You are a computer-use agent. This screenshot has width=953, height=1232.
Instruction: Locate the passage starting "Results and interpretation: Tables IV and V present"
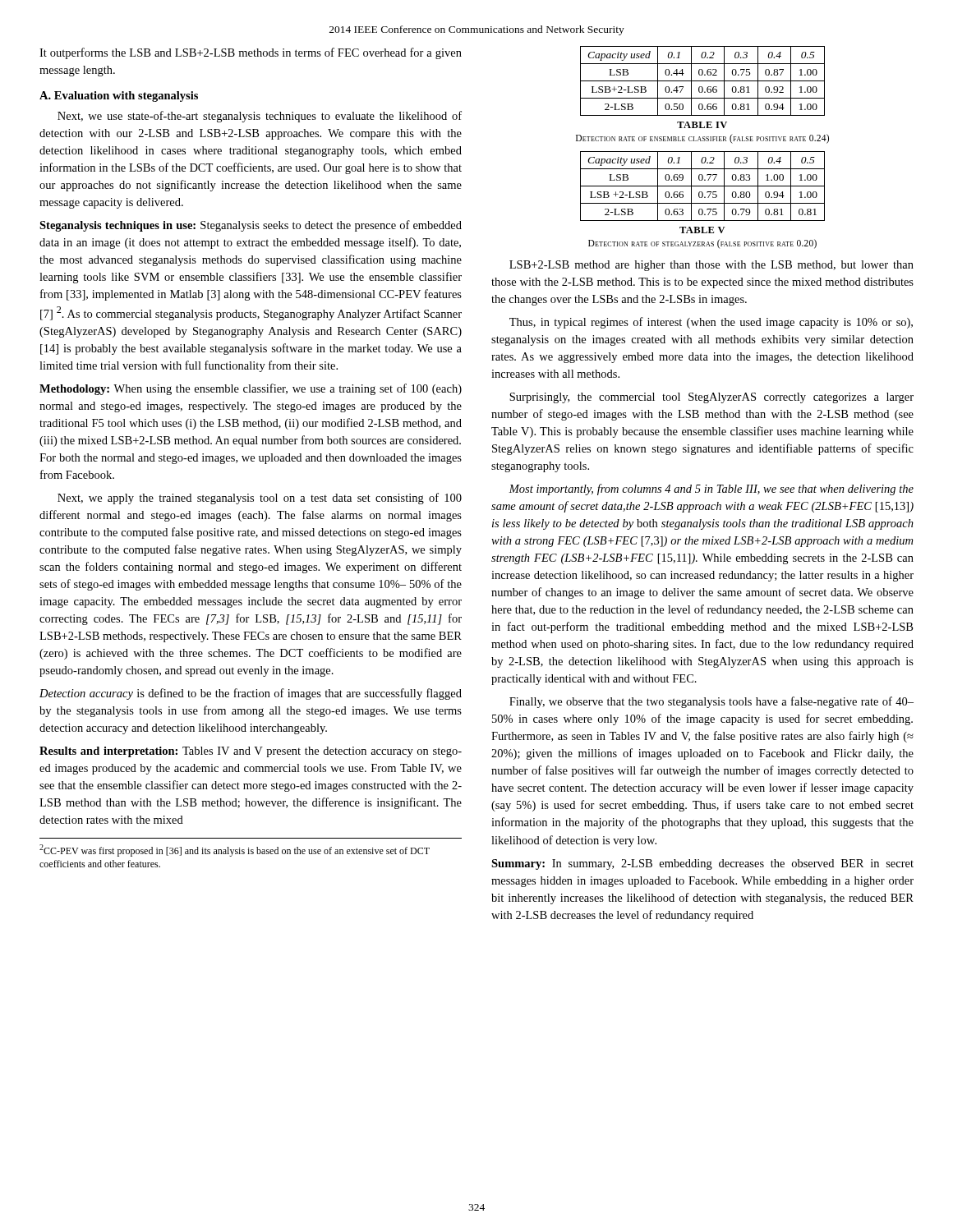click(251, 786)
